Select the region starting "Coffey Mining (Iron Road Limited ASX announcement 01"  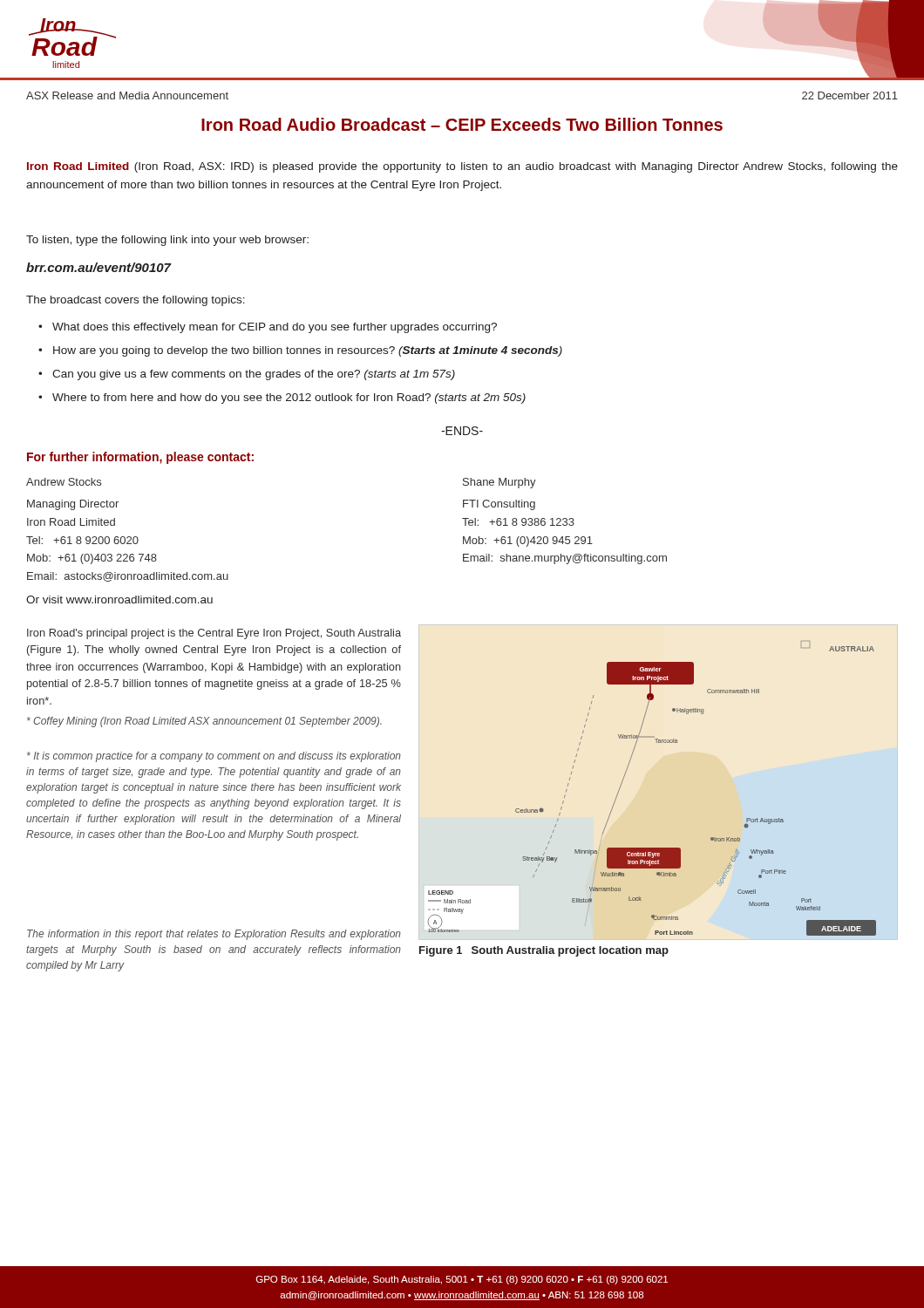click(204, 721)
